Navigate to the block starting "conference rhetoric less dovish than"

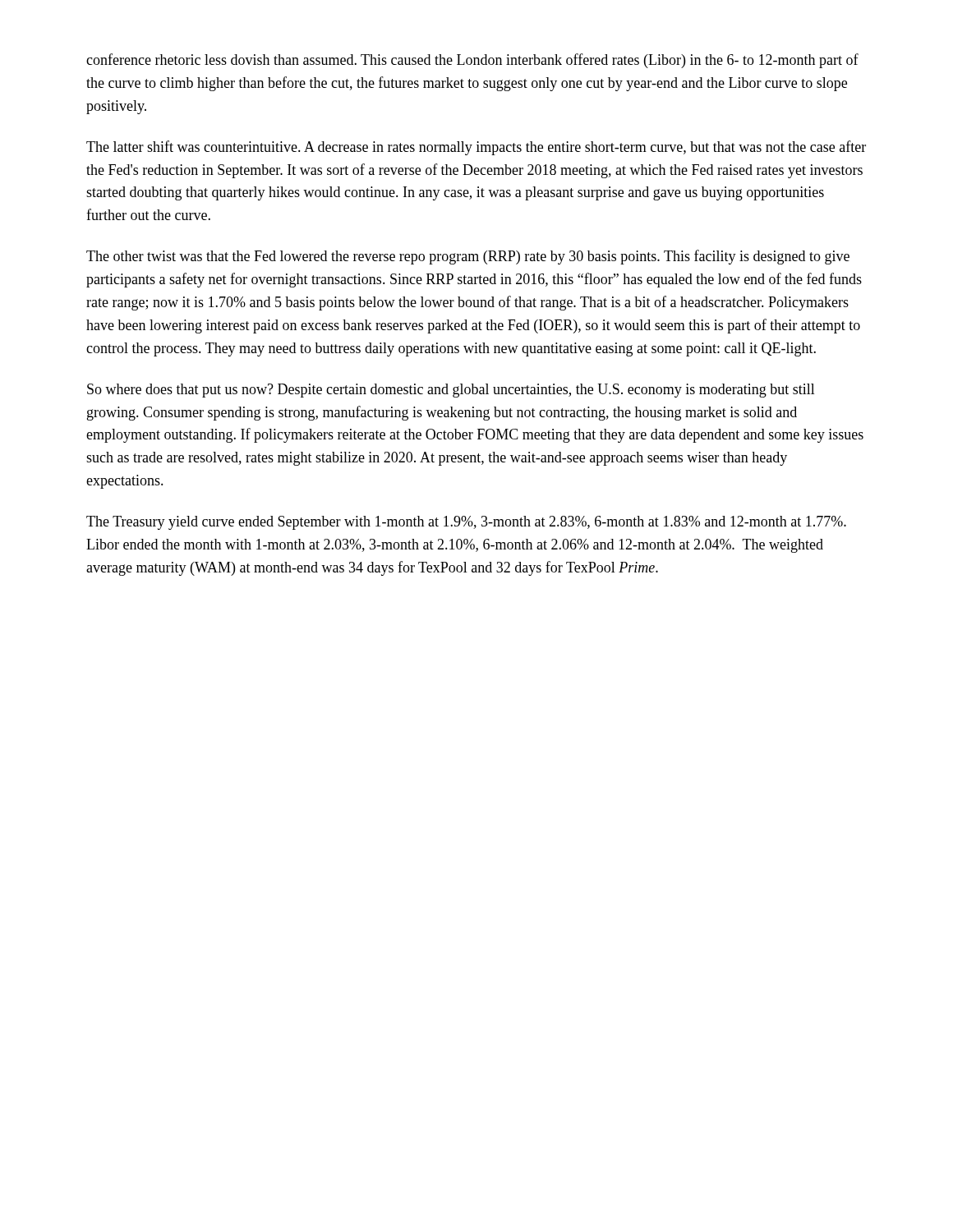coord(472,83)
